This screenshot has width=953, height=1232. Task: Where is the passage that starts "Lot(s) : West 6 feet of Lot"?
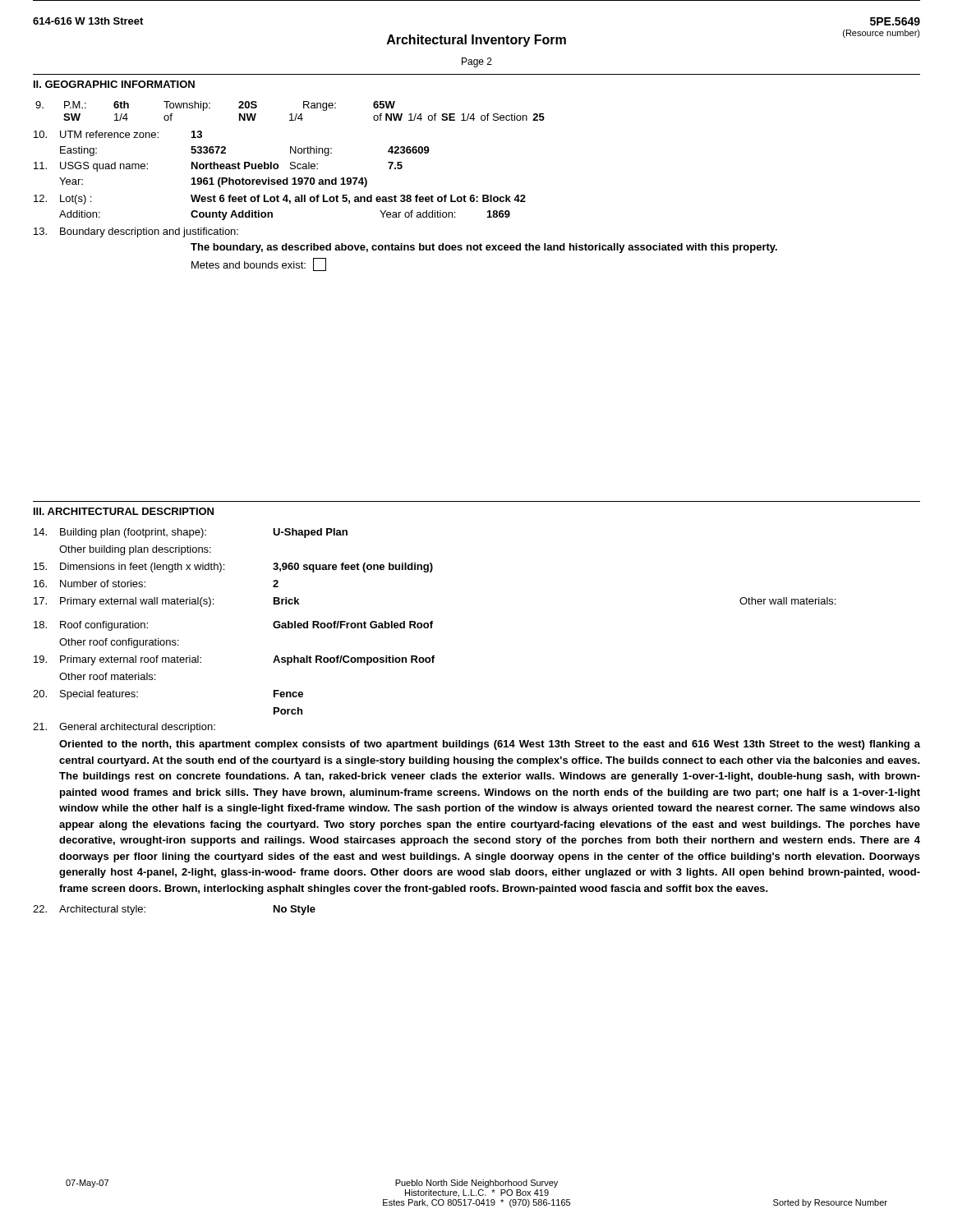click(x=279, y=198)
